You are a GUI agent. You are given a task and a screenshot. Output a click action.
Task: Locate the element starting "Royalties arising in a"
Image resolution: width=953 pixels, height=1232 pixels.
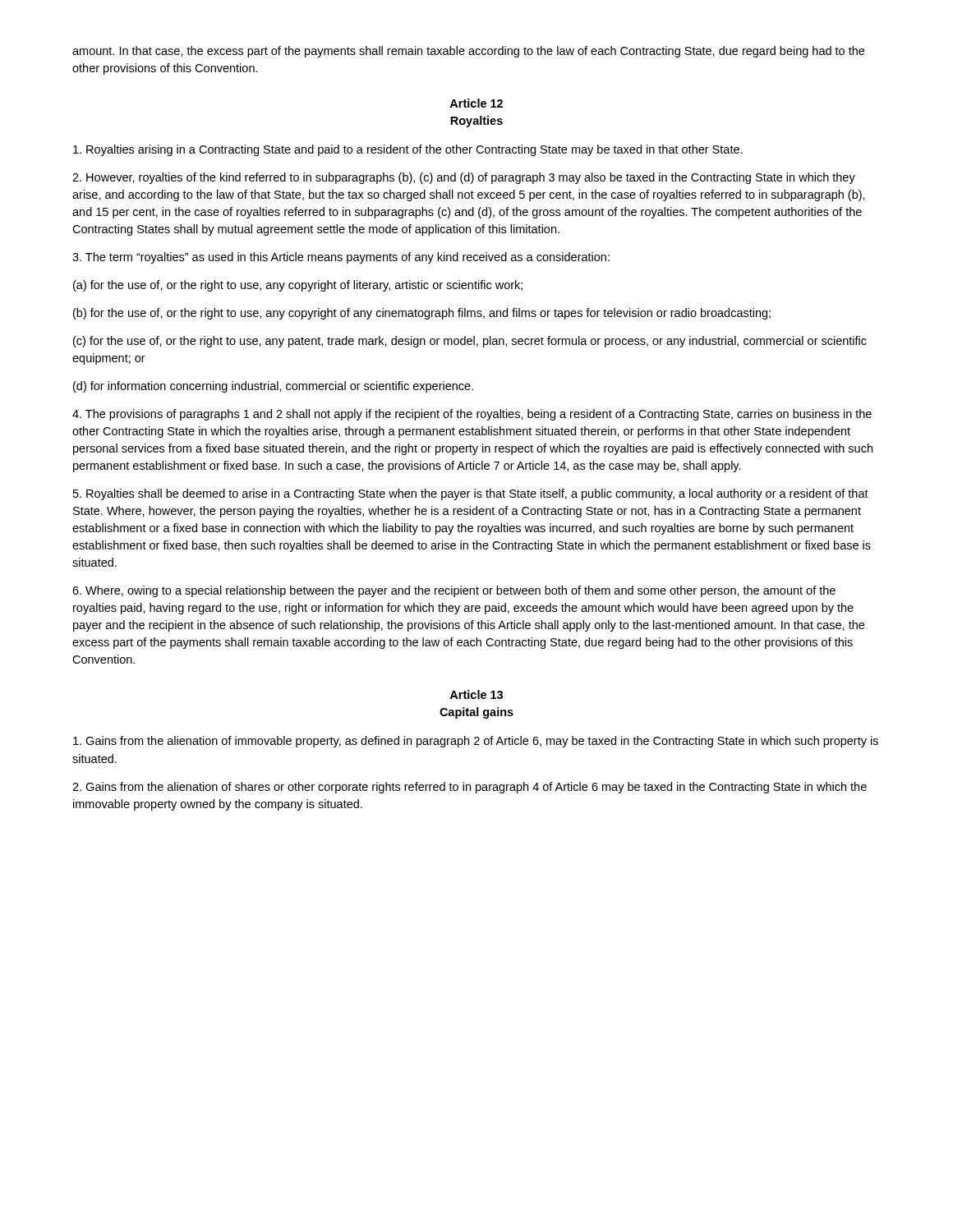pyautogui.click(x=408, y=150)
